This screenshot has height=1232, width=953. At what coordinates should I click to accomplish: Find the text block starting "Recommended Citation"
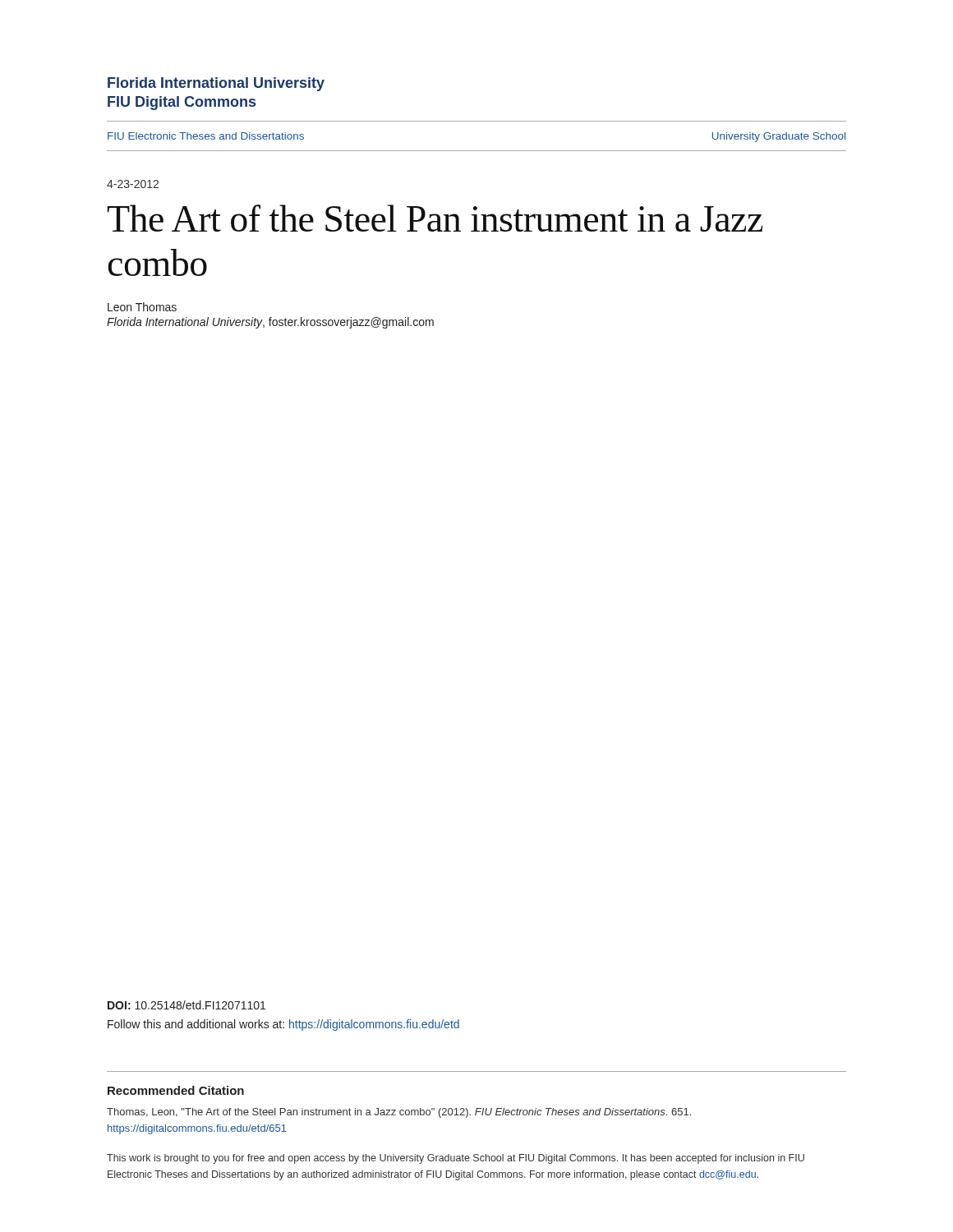(176, 1091)
